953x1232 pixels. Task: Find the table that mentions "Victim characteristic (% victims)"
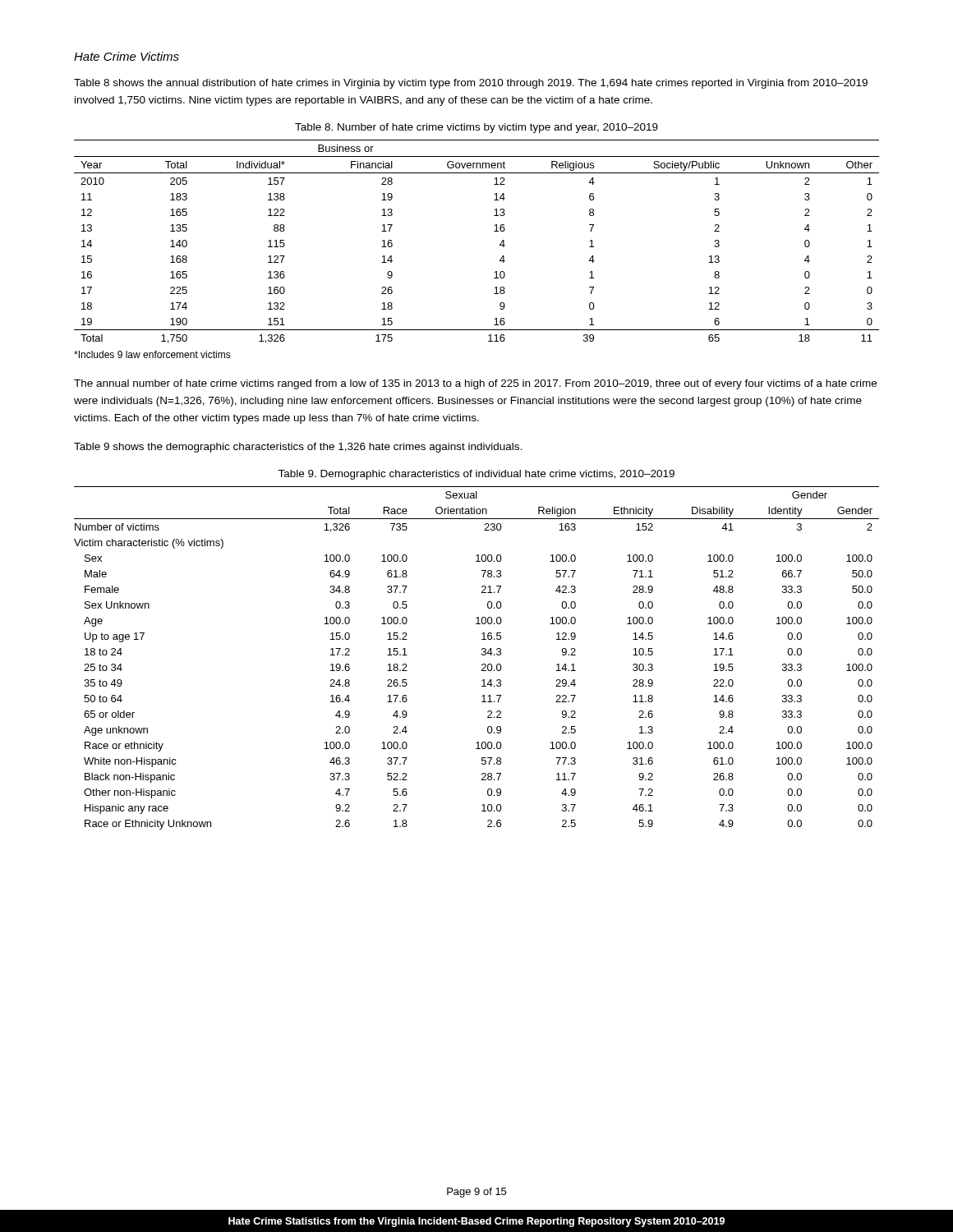[x=476, y=658]
